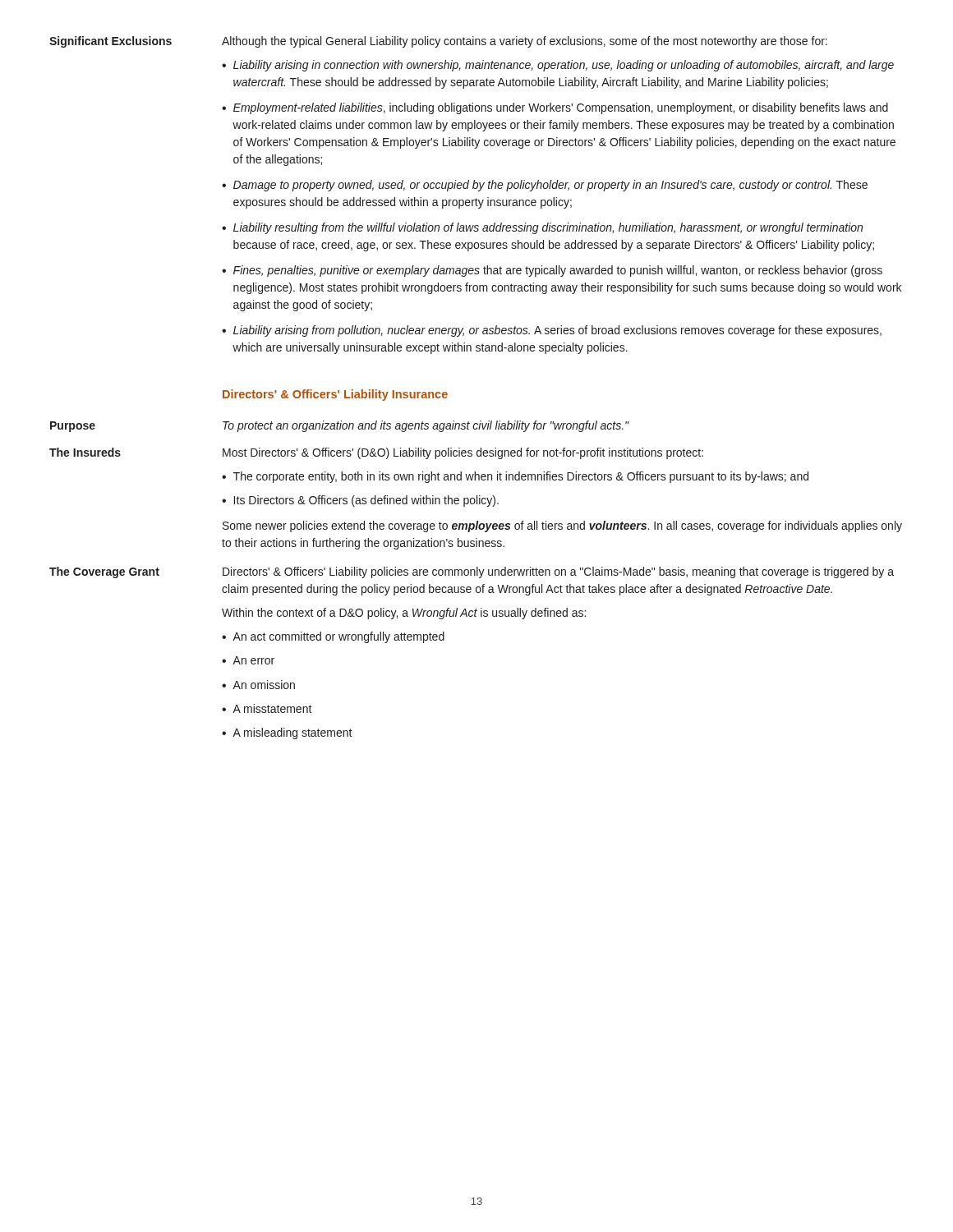Screen dimensions: 1232x953
Task: Click on the section header with the text "The Coverage Grant"
Action: (104, 571)
